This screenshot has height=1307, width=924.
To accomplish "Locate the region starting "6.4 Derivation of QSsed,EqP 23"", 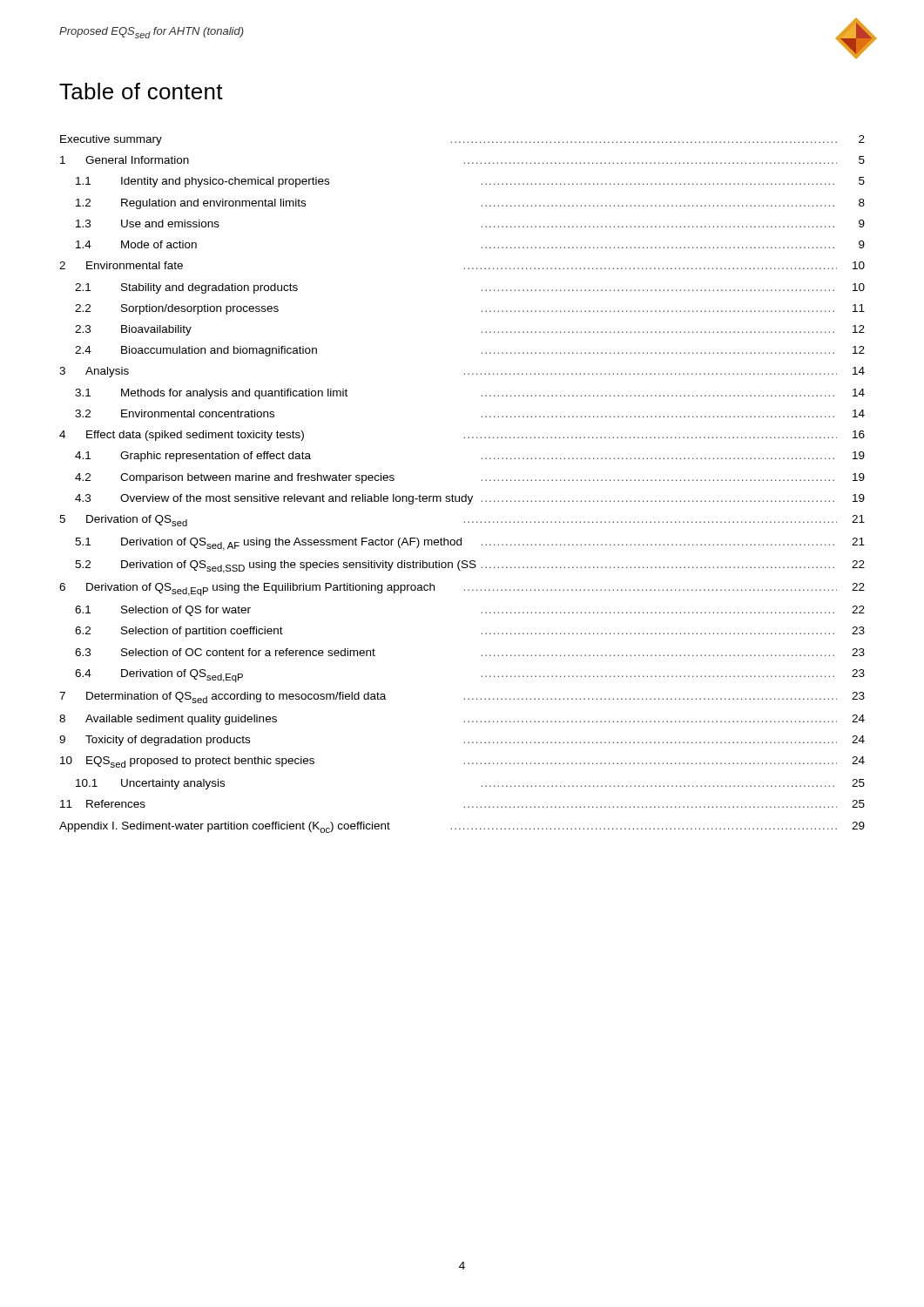I will (x=182, y=676).
